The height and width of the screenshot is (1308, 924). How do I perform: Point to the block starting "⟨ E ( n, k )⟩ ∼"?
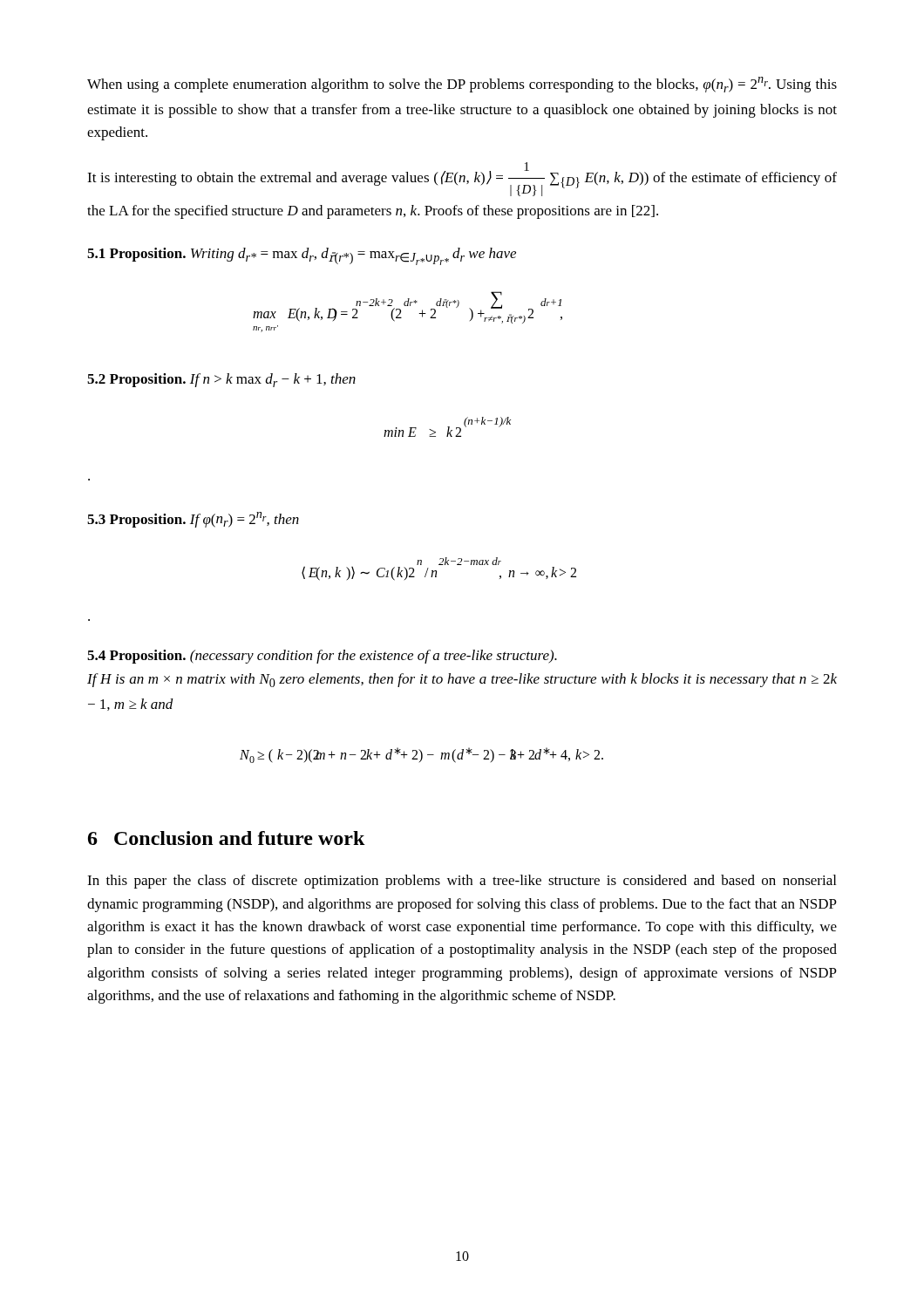(x=462, y=571)
